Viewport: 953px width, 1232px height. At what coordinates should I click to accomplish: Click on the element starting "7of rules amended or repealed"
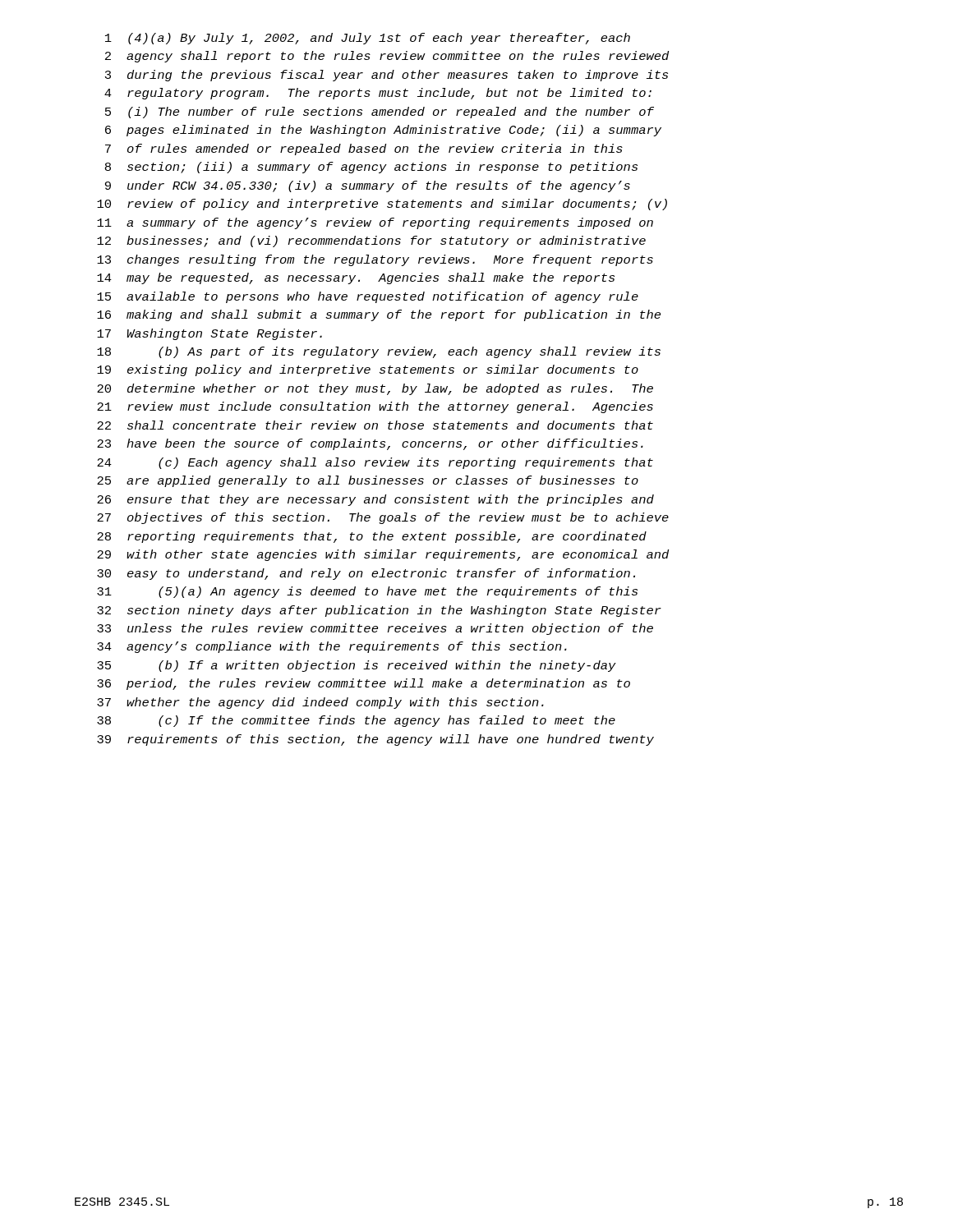tap(489, 150)
